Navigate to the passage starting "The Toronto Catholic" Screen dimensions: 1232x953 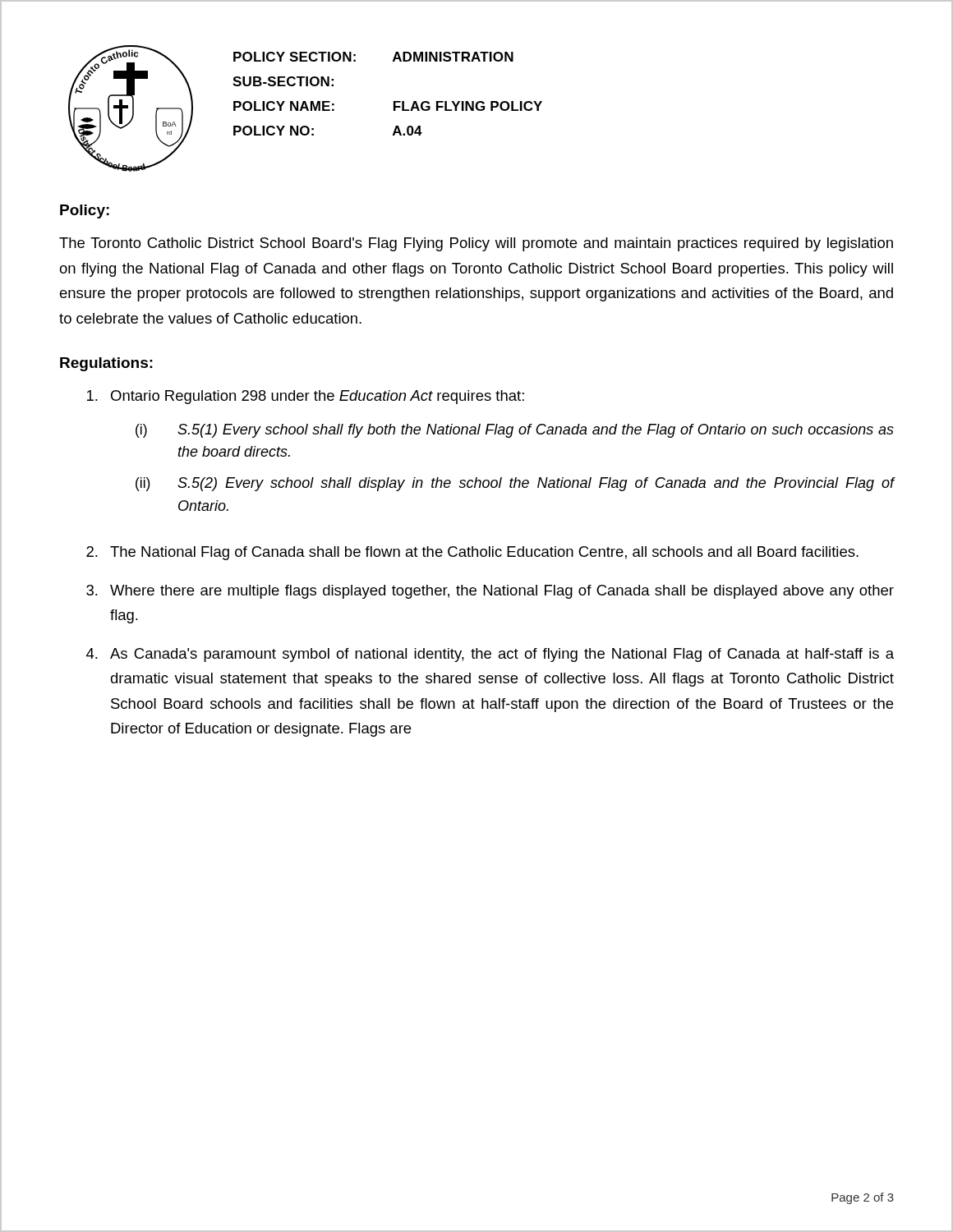[x=476, y=280]
